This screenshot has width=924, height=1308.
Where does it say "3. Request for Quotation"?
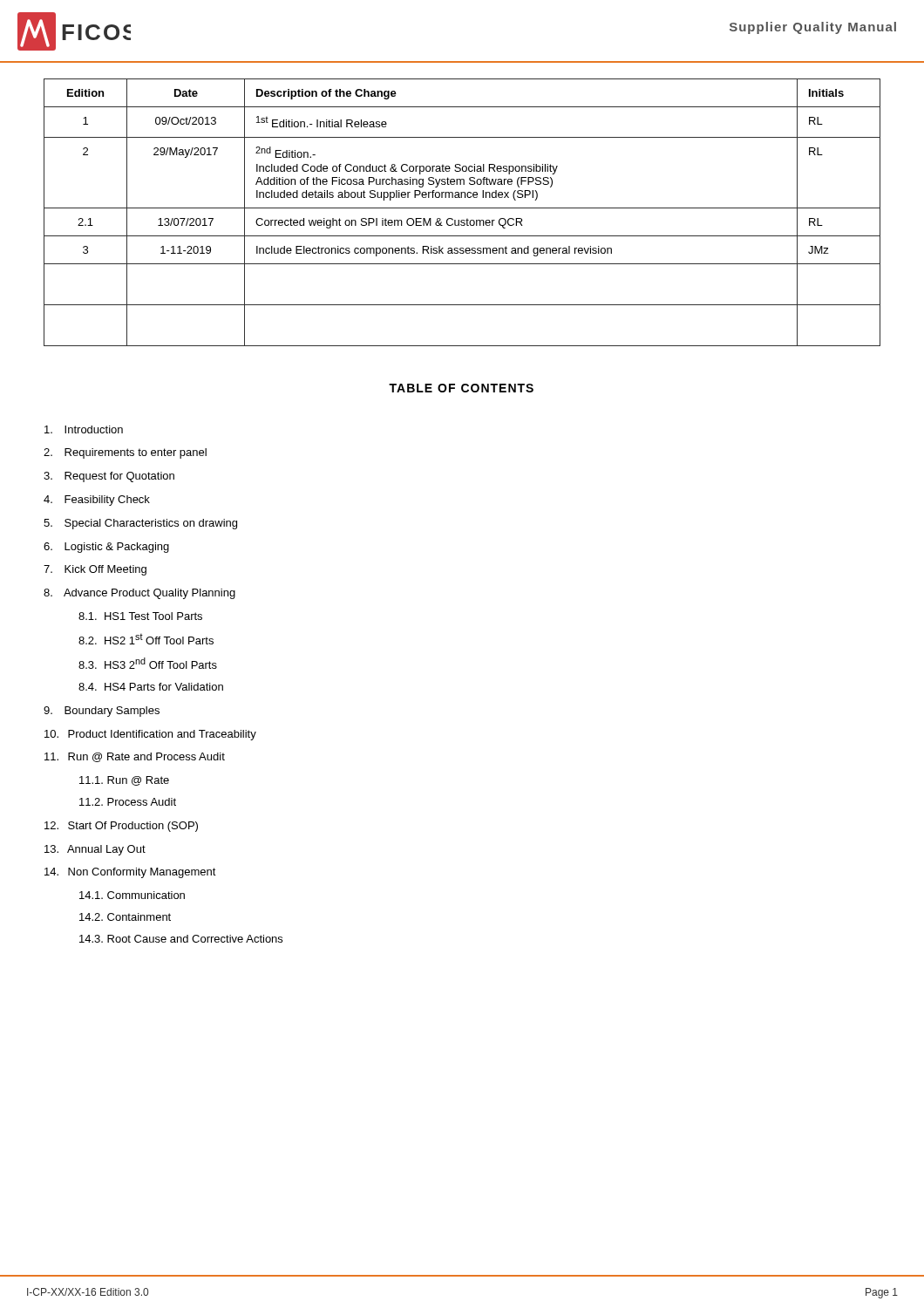click(109, 477)
